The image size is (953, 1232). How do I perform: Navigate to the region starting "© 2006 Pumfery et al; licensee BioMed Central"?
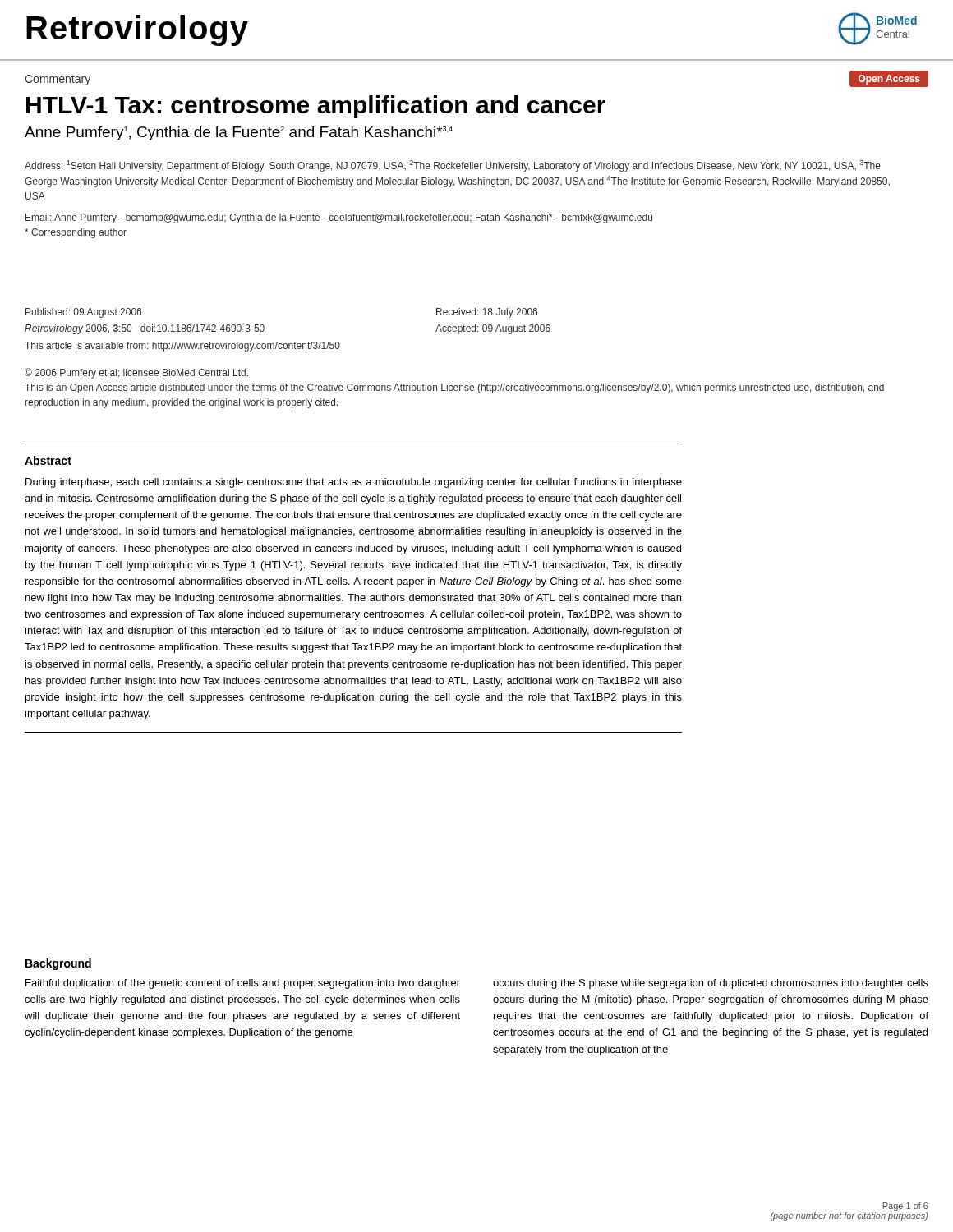[455, 388]
